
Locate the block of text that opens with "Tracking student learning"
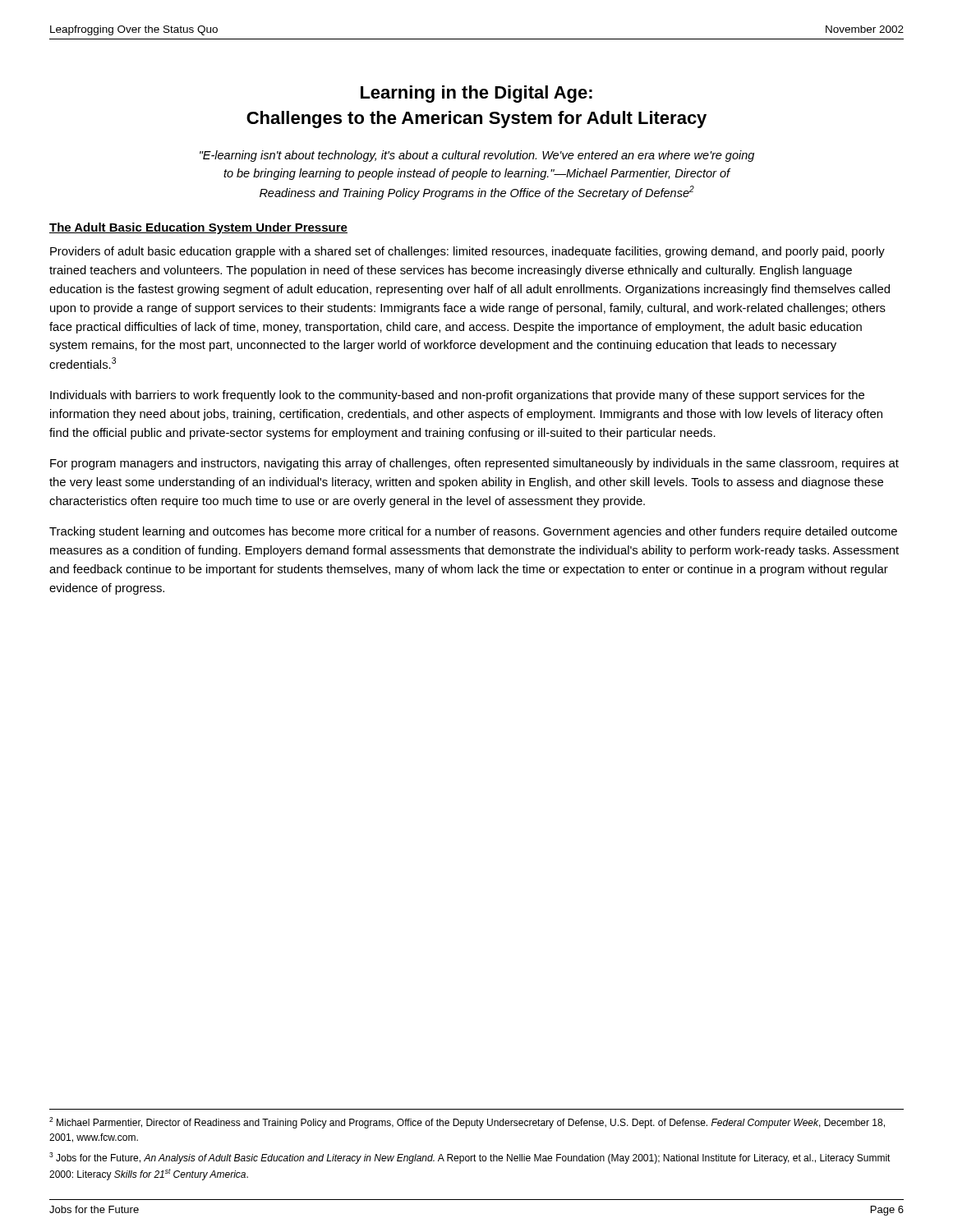(x=474, y=559)
